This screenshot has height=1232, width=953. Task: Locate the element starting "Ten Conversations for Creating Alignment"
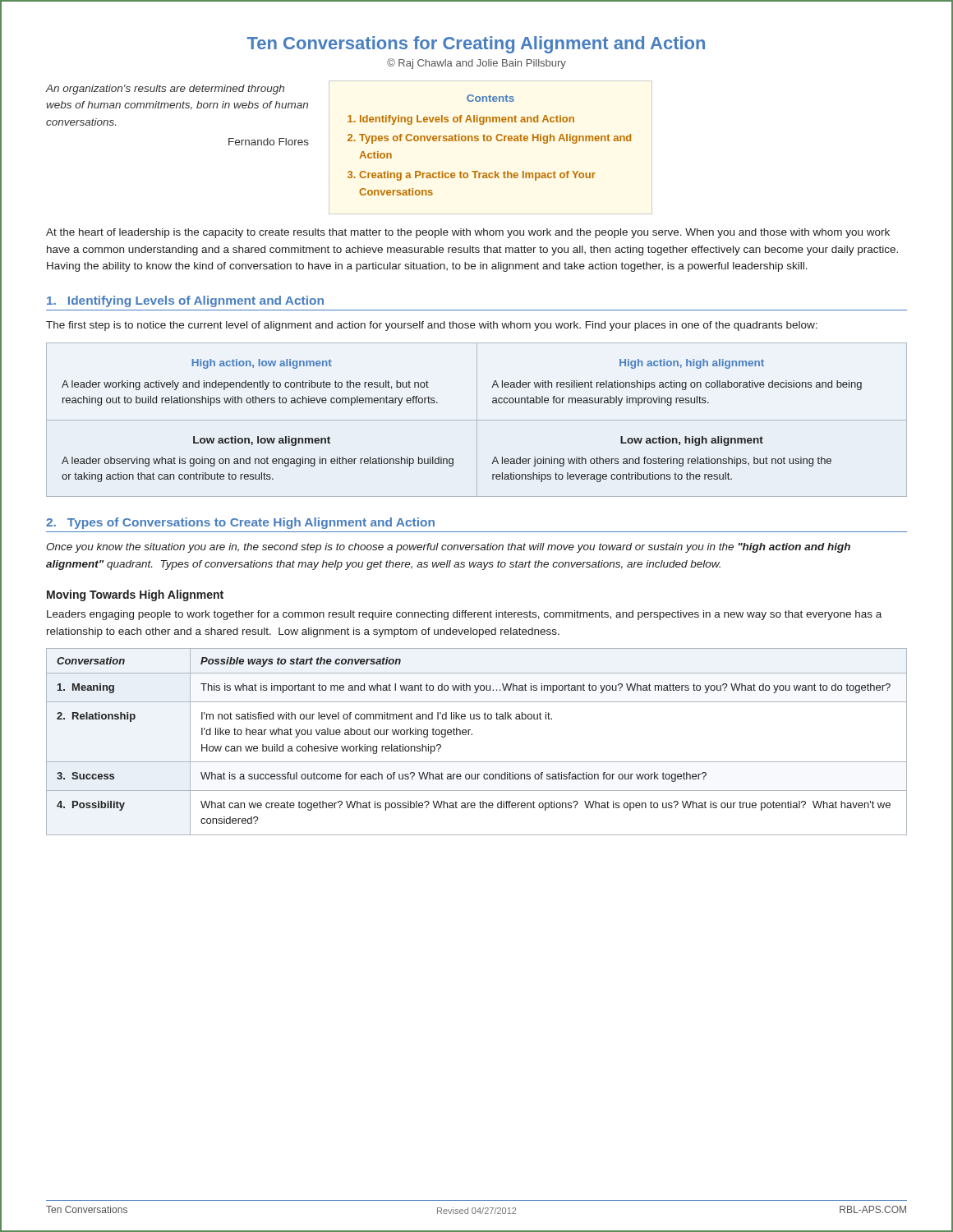(476, 43)
